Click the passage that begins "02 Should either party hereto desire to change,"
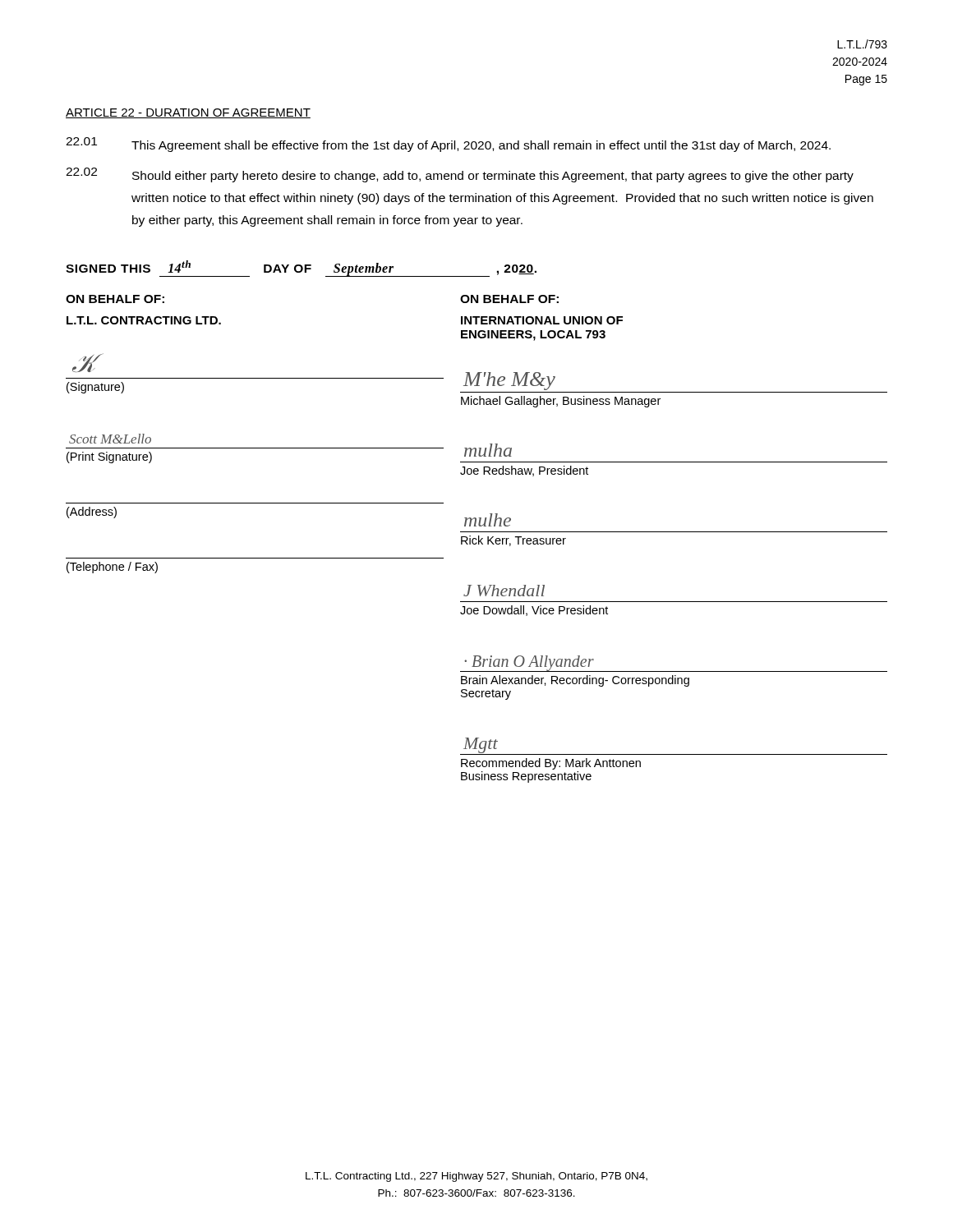Image resolution: width=953 pixels, height=1232 pixels. coord(476,198)
